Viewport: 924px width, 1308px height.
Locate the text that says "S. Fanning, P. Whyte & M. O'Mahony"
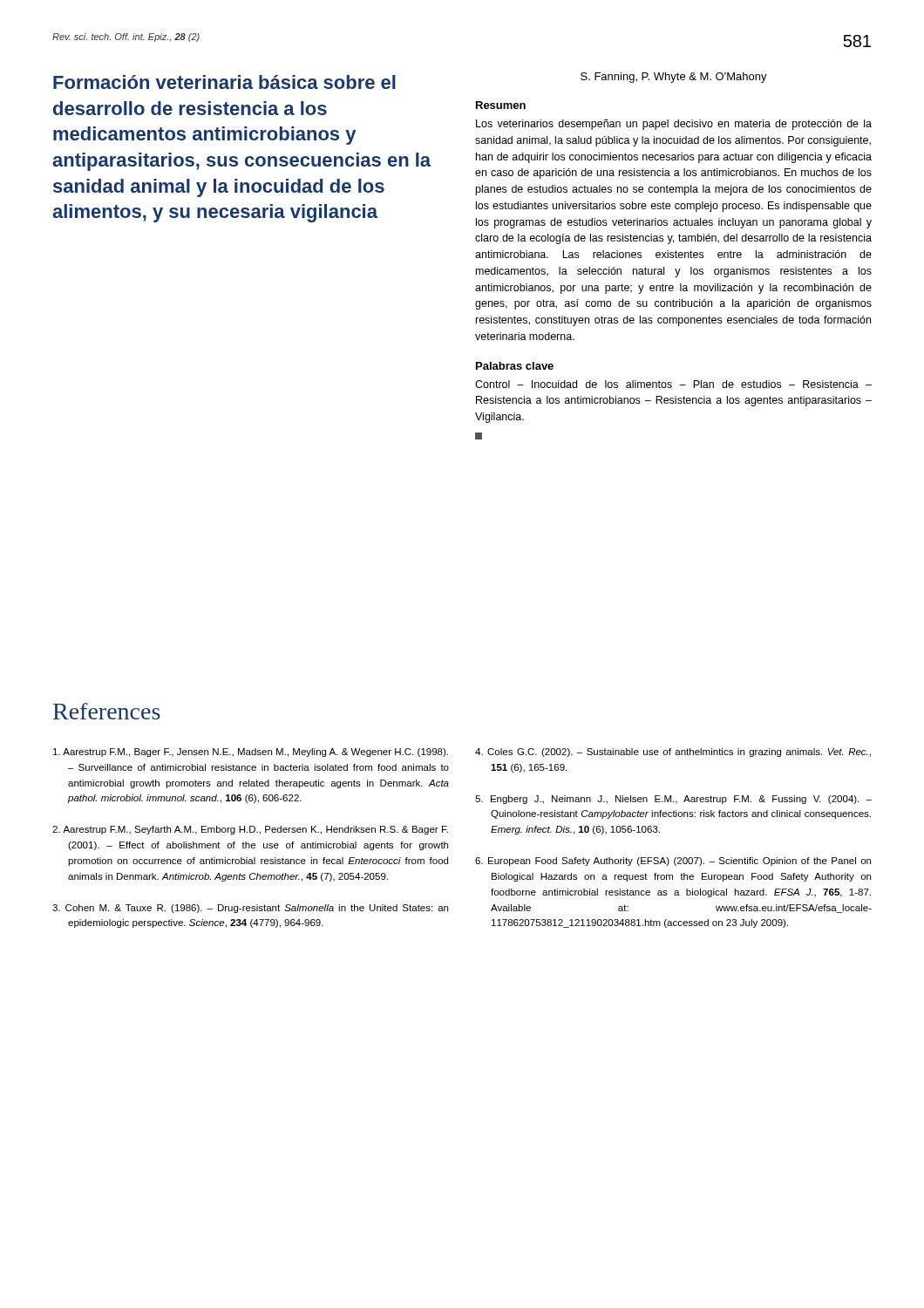click(673, 76)
